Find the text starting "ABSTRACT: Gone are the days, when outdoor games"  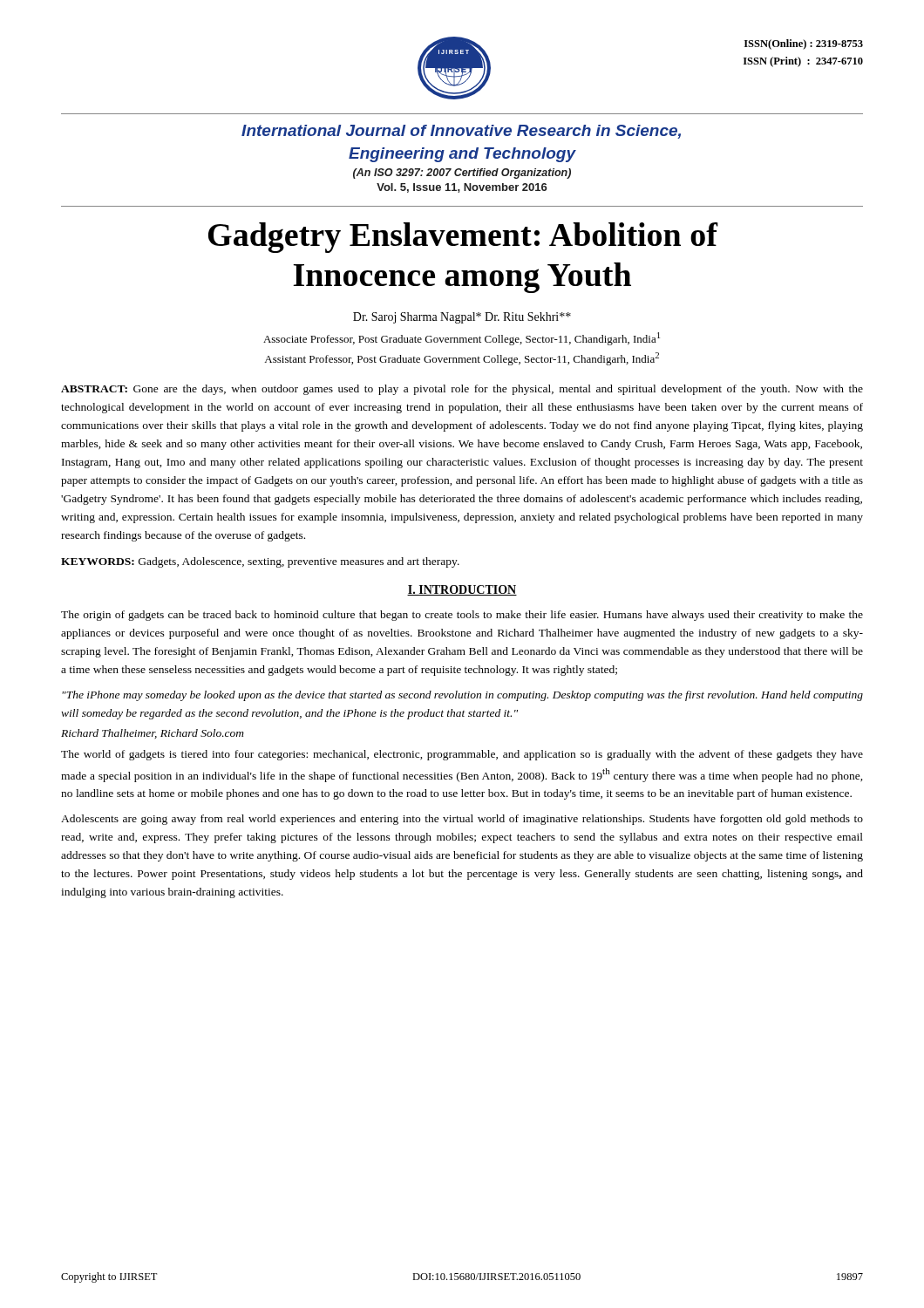click(462, 462)
